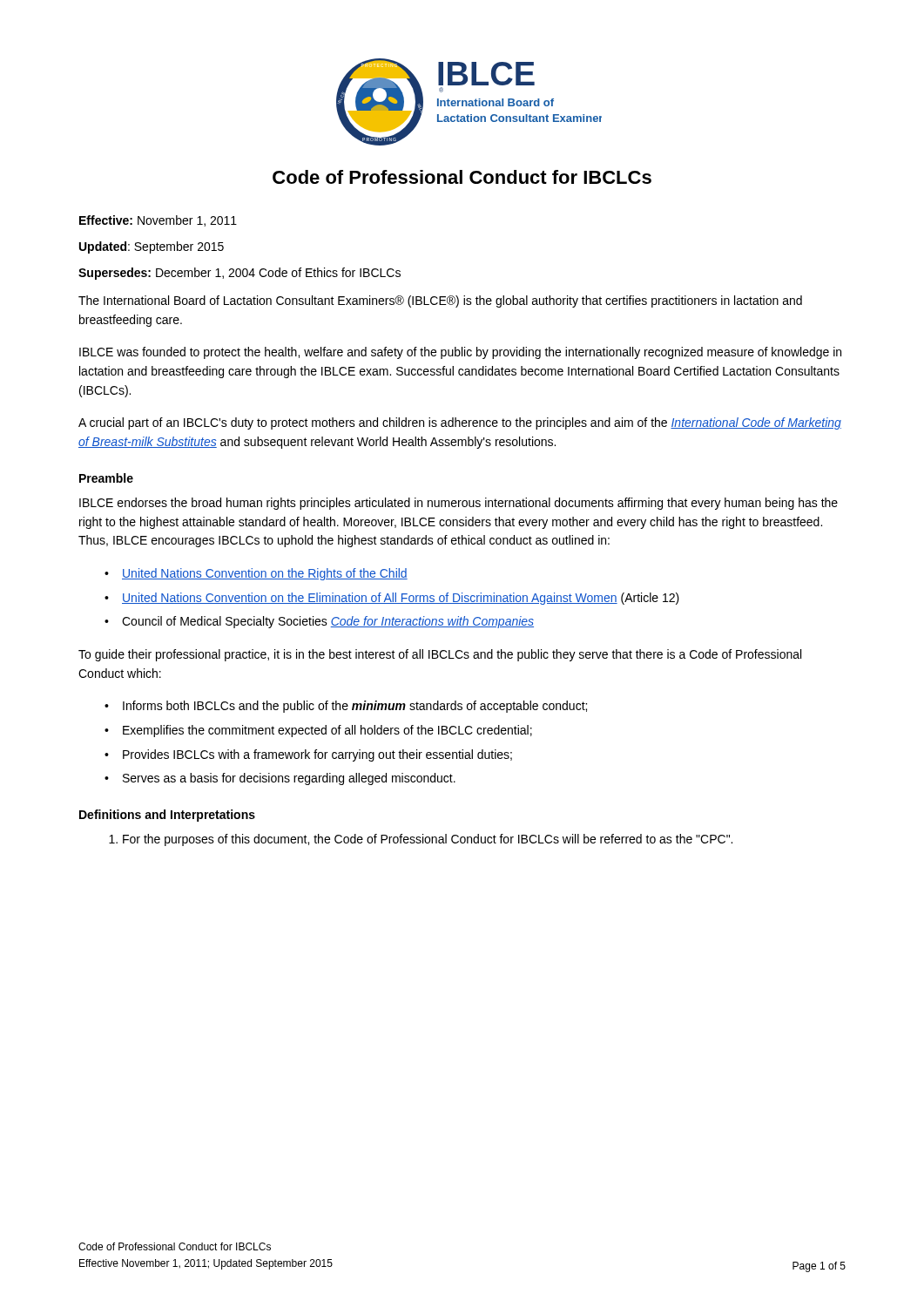Find the block on this page that starts "Supersedes: December 1, 2004 Code of"
This screenshot has width=924, height=1307.
click(x=240, y=273)
